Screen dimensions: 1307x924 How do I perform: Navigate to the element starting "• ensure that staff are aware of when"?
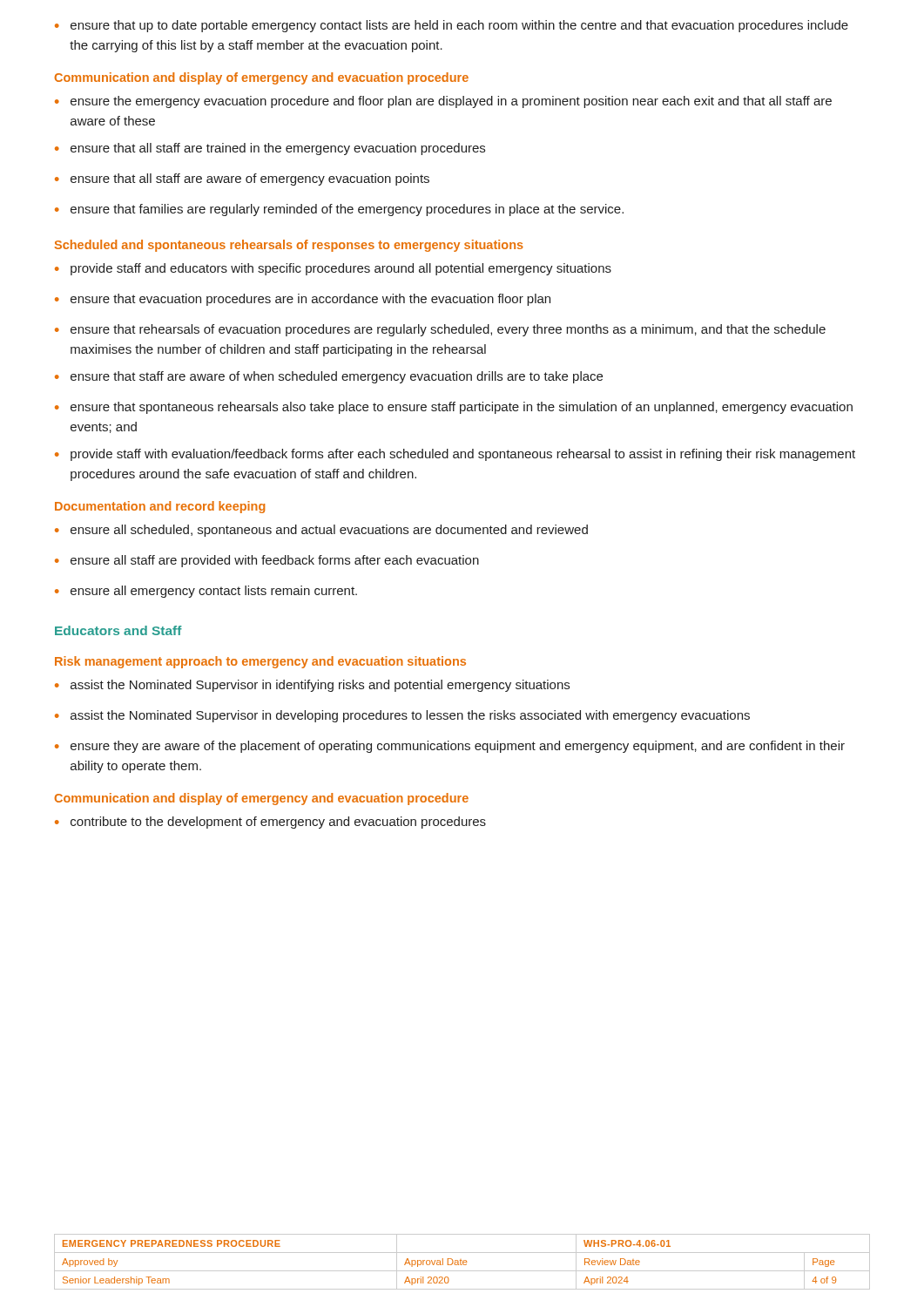[x=462, y=378]
